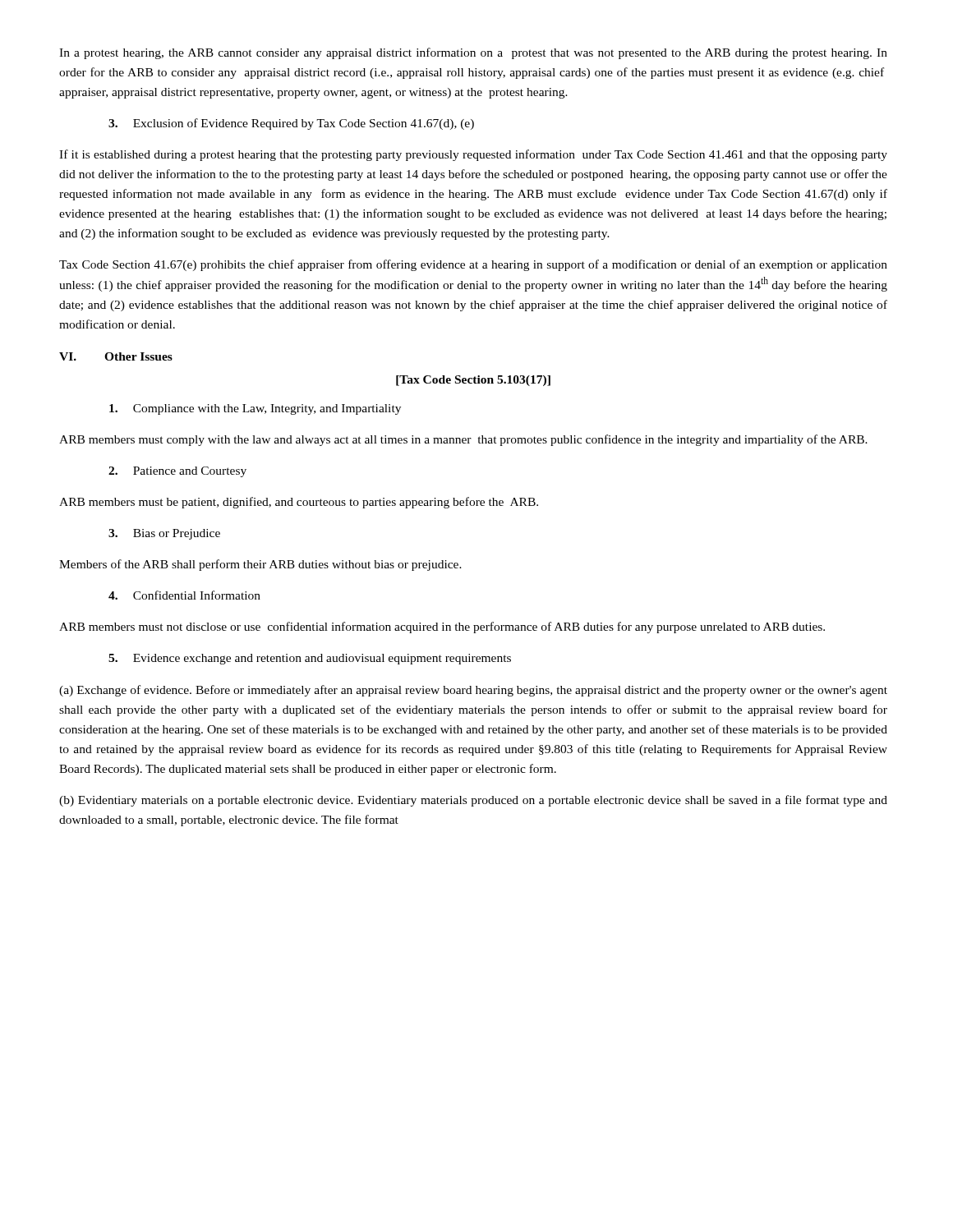Locate the list item that reads "4.Confidential Information"
The image size is (953, 1232).
(x=184, y=595)
